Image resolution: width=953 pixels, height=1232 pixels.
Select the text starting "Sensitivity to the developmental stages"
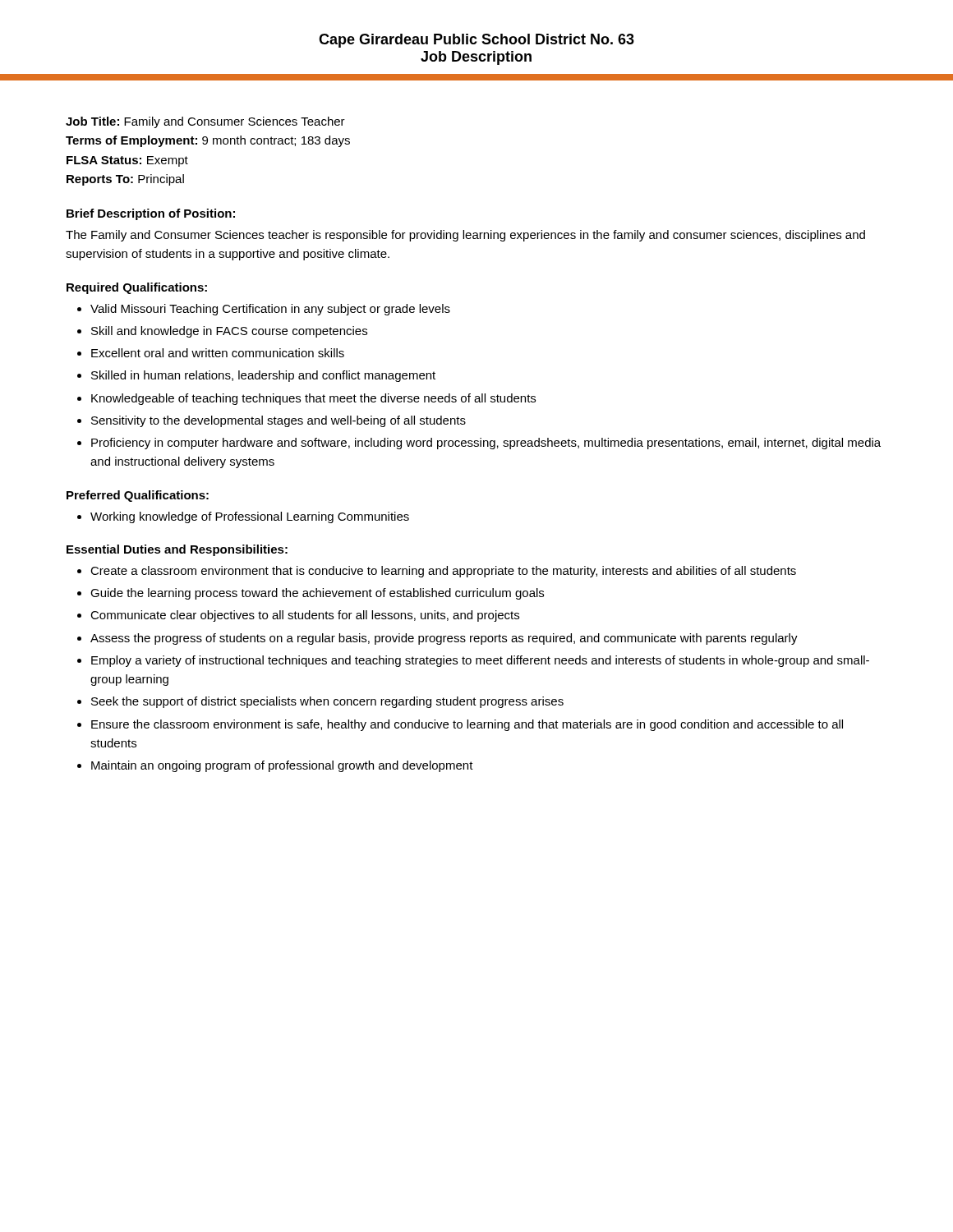278,420
